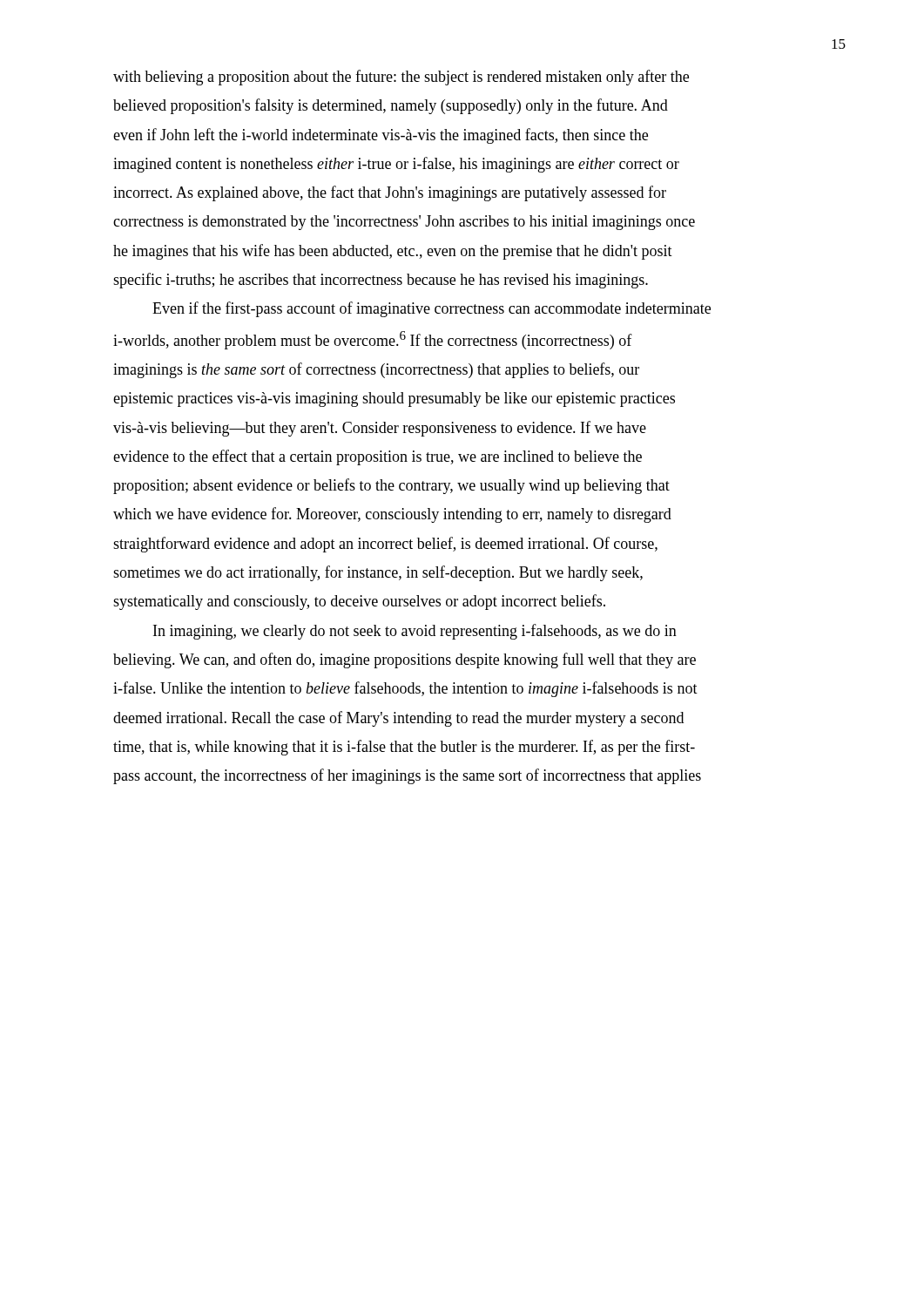This screenshot has height=1307, width=924.
Task: Select the text starting "Even if the first-pass account"
Action: point(462,456)
